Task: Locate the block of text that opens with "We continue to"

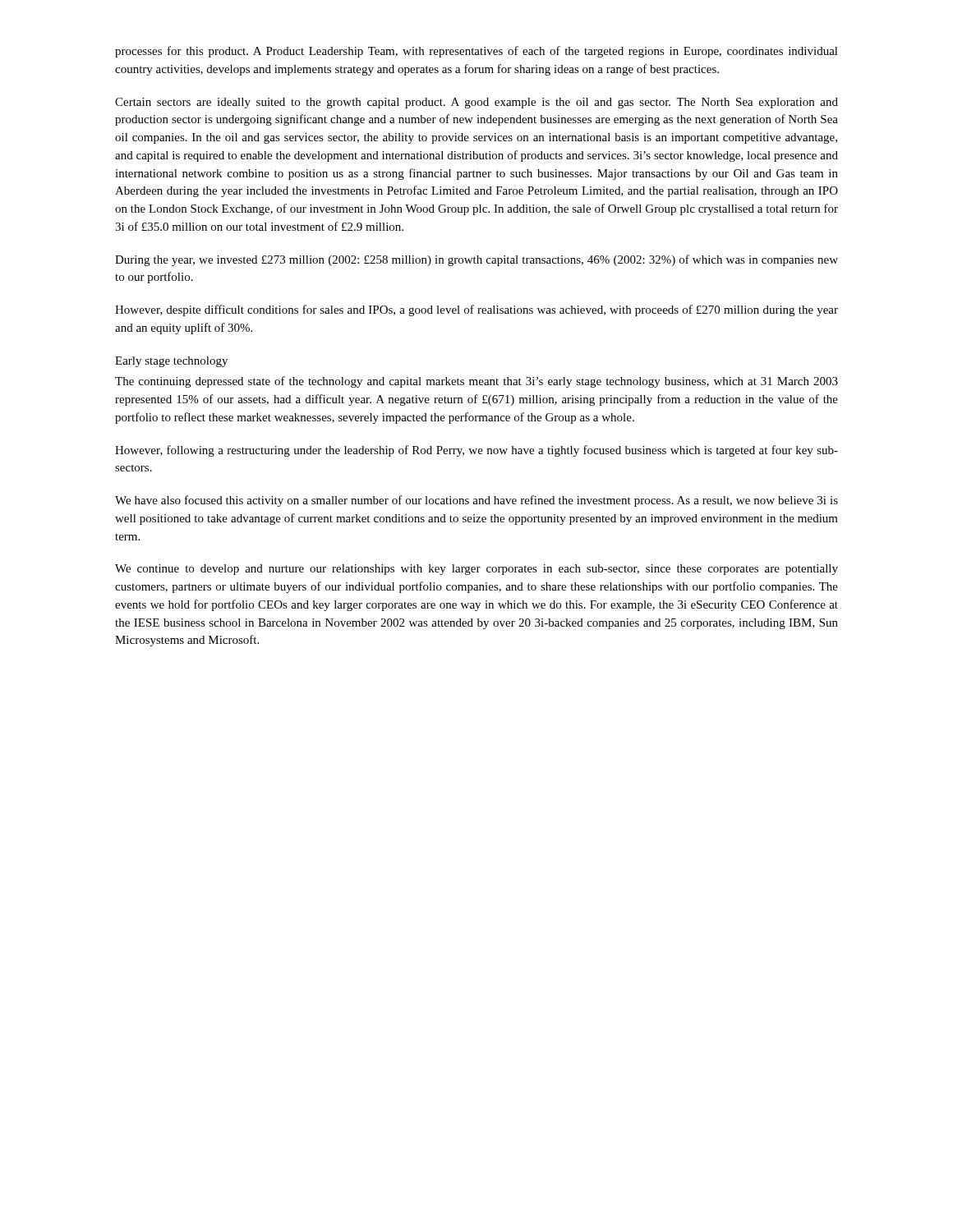Action: [x=476, y=604]
